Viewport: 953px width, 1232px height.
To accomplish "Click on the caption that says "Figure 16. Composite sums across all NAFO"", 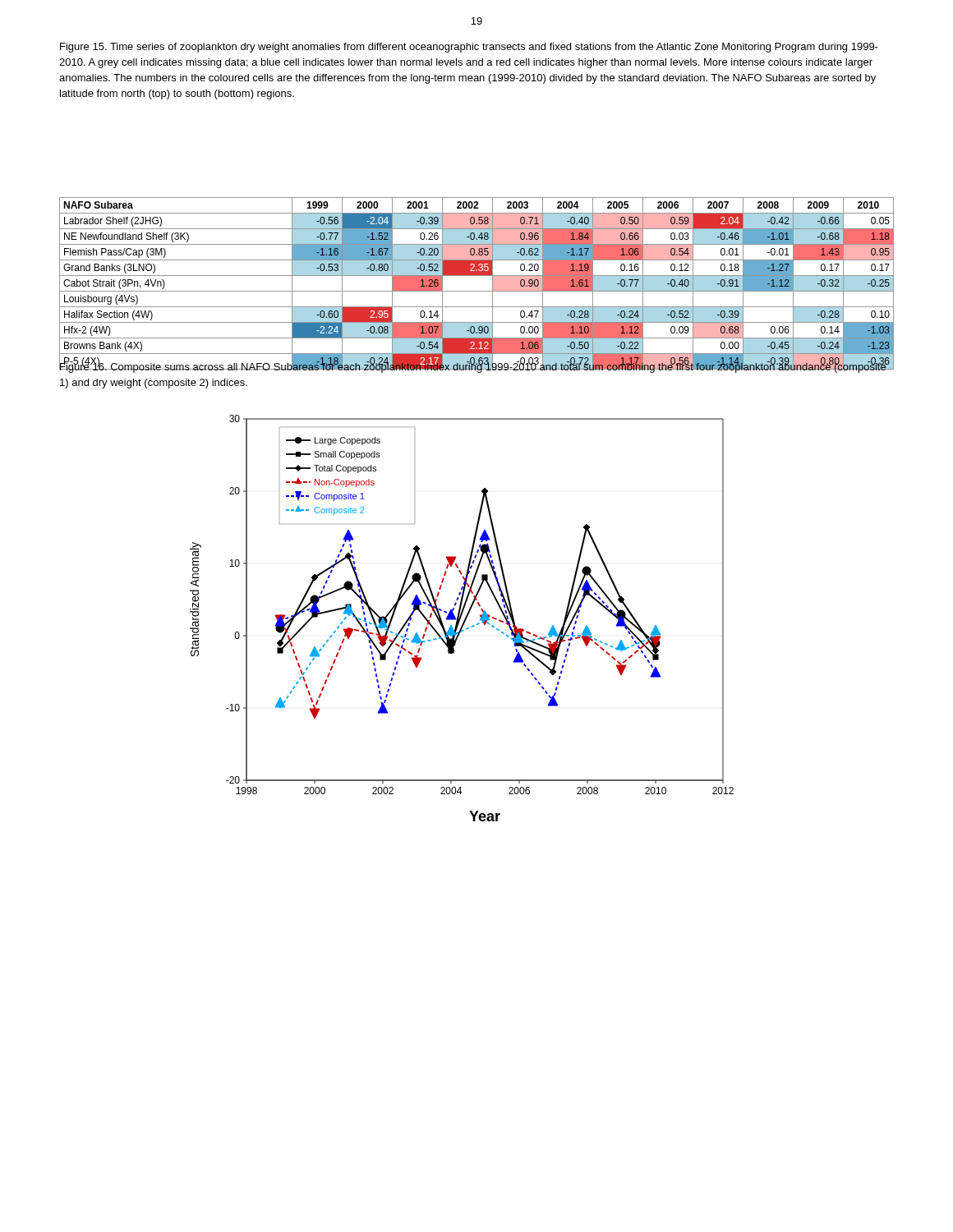I will pyautogui.click(x=473, y=374).
